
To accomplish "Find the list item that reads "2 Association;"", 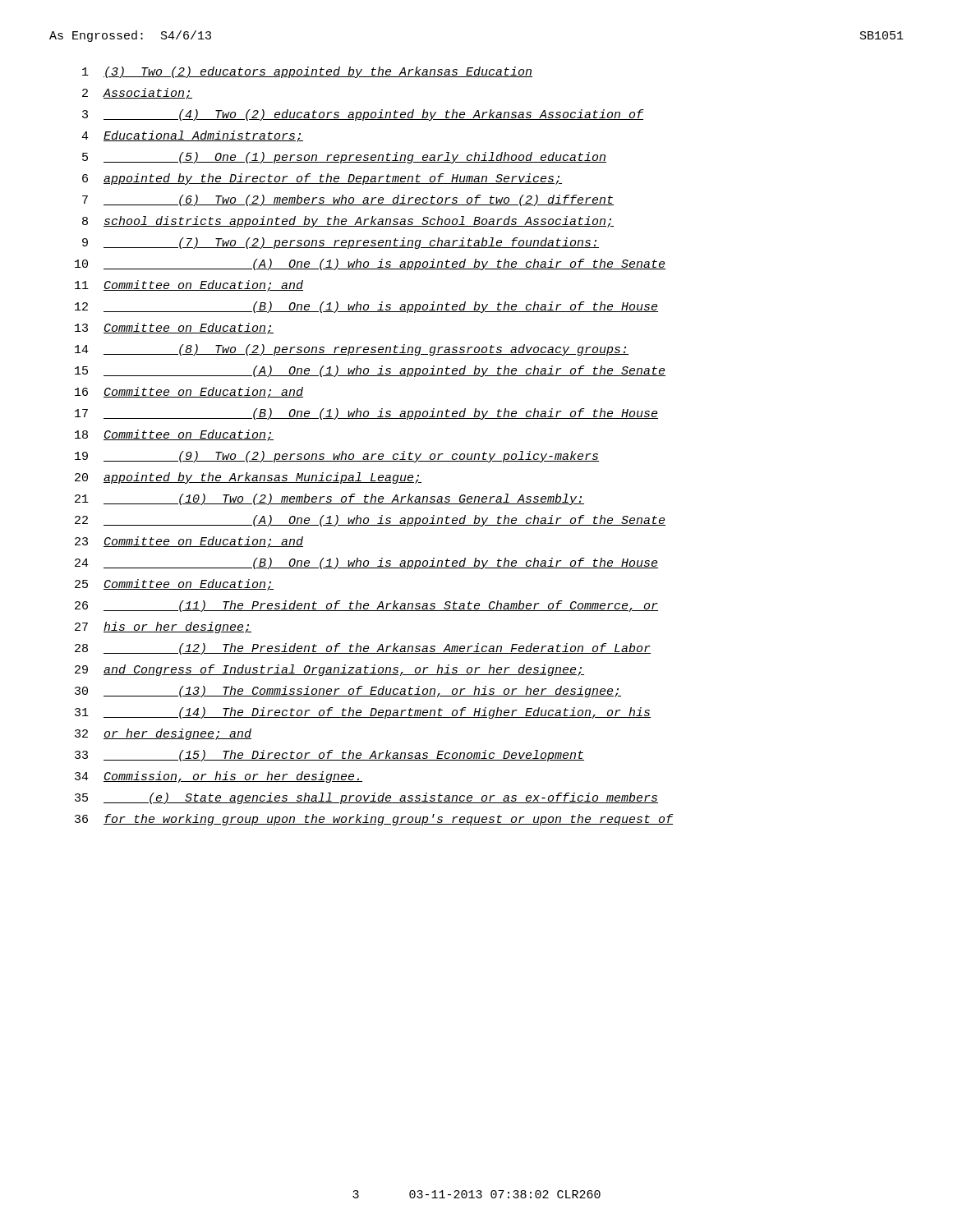I will pyautogui.click(x=137, y=94).
